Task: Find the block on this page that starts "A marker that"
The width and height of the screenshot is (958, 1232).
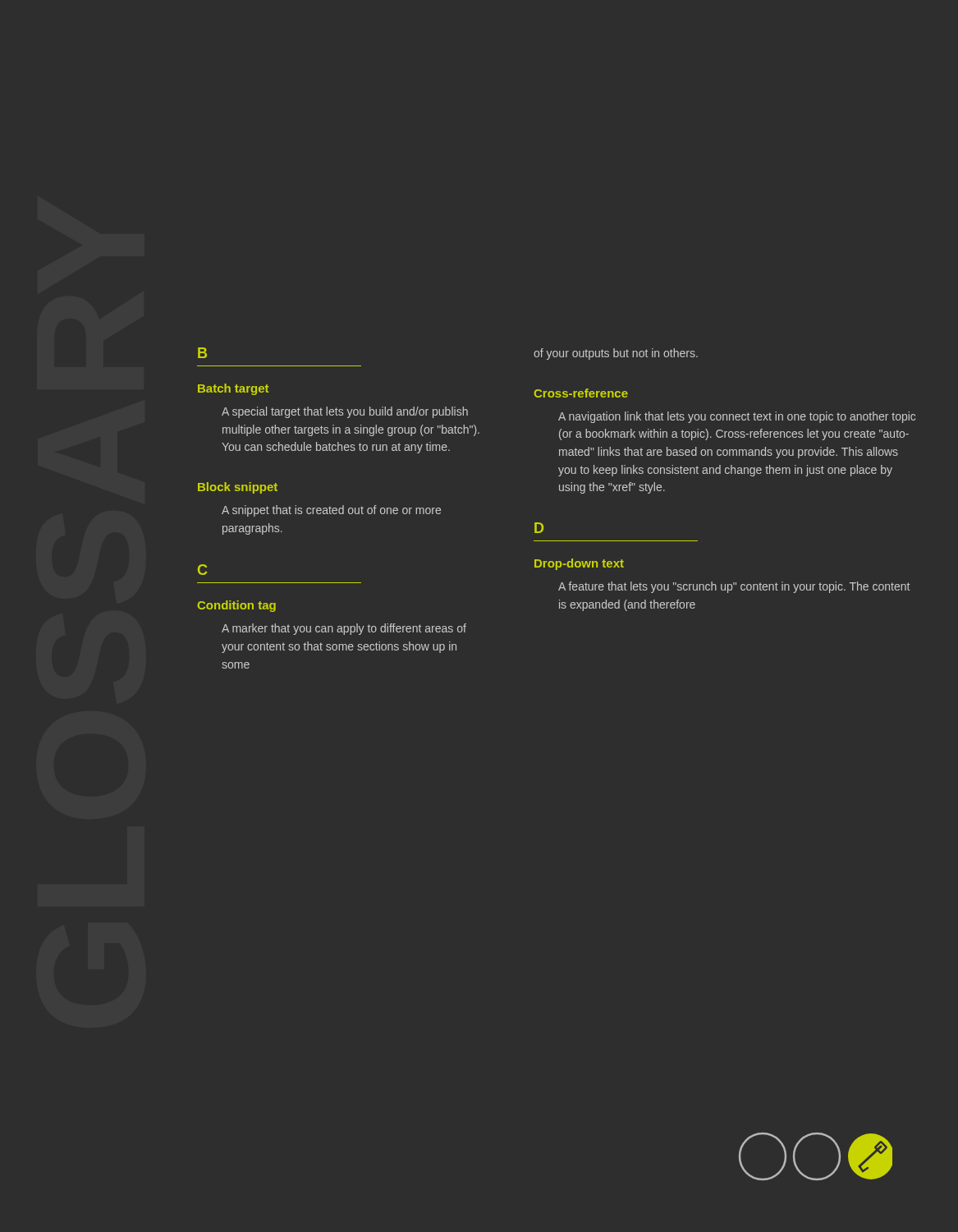Action: coord(341,647)
